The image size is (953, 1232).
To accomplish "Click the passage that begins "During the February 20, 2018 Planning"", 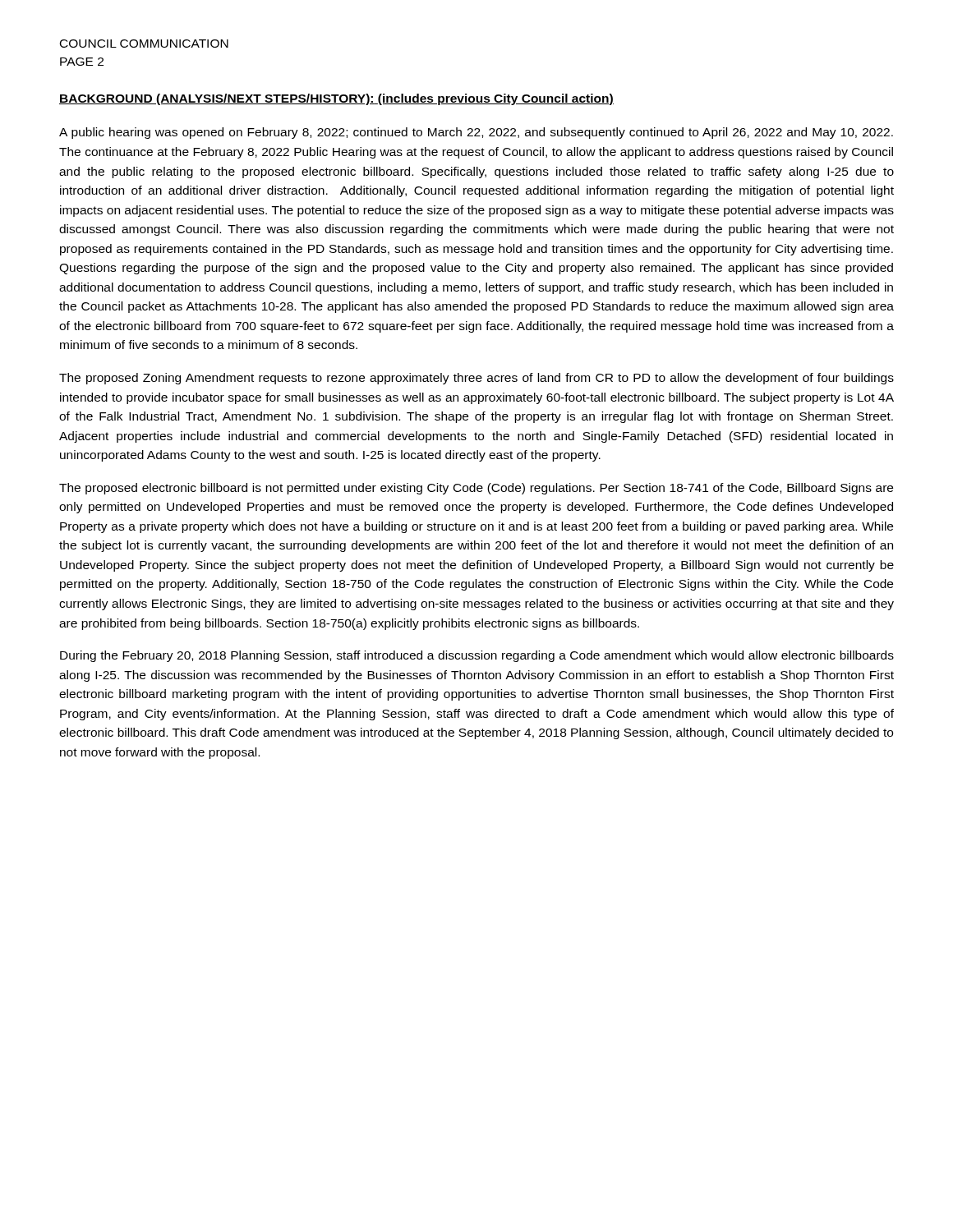I will click(x=476, y=704).
